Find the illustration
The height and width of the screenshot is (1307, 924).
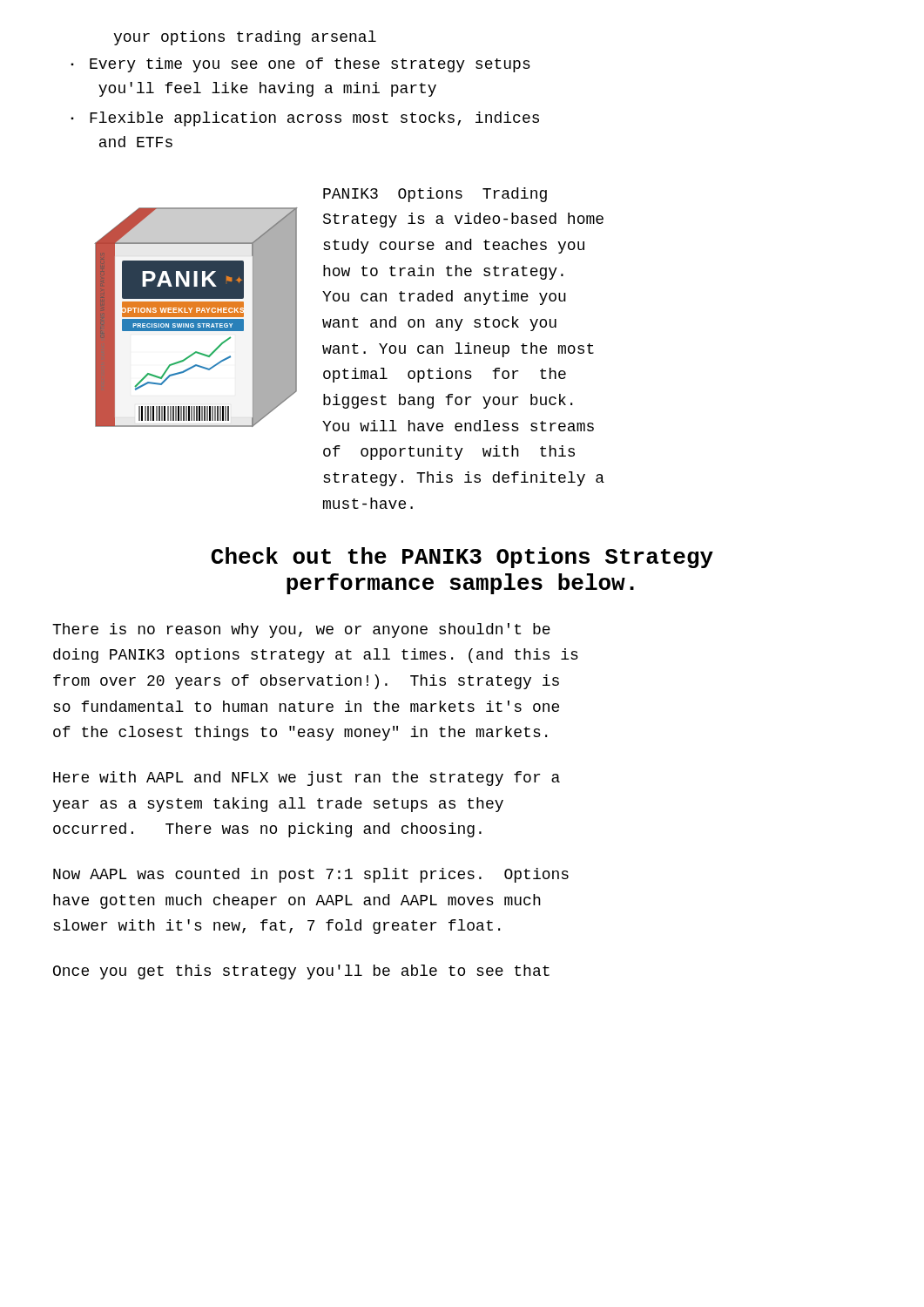187,317
